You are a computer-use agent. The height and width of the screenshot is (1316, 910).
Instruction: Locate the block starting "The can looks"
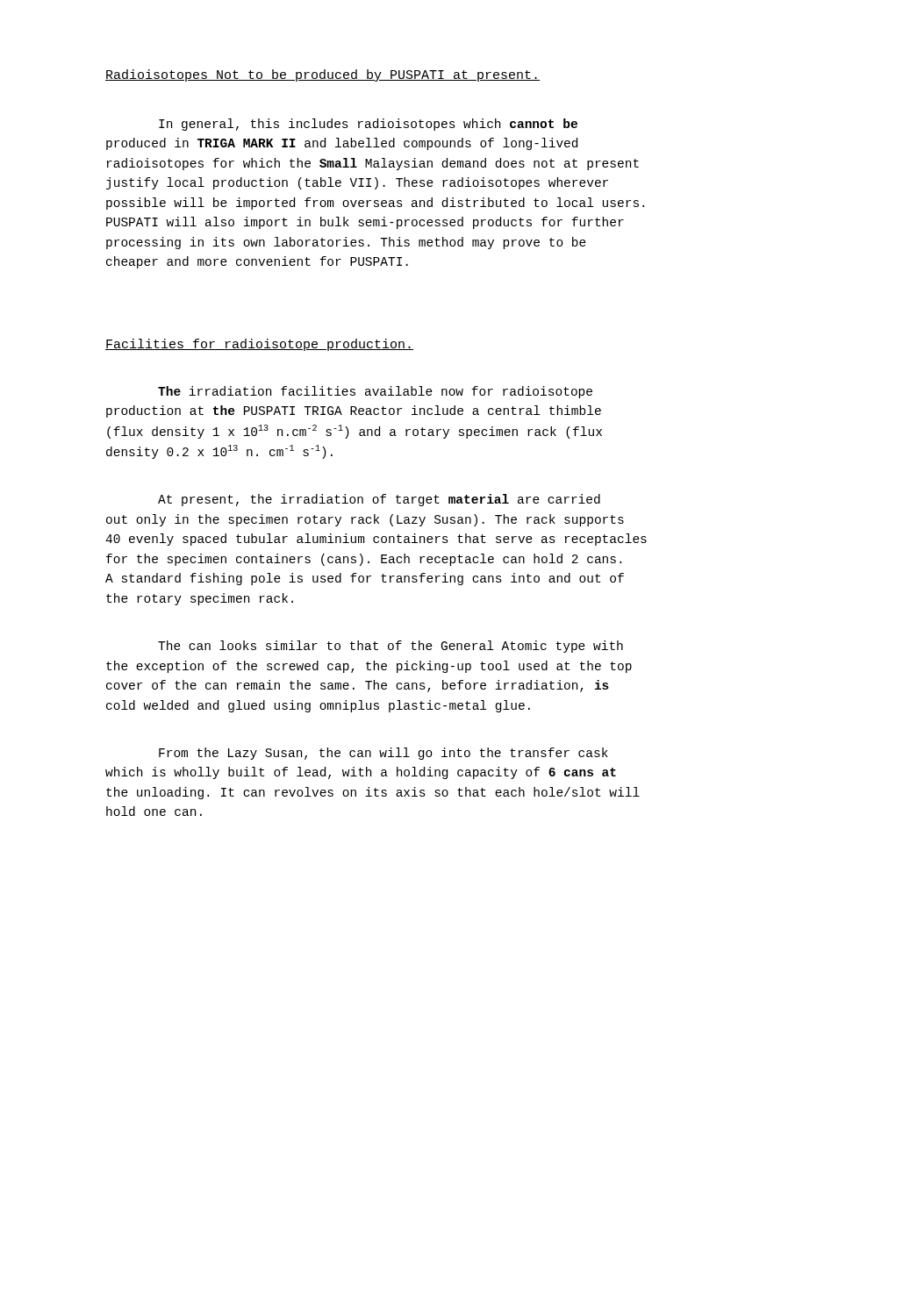coord(369,676)
